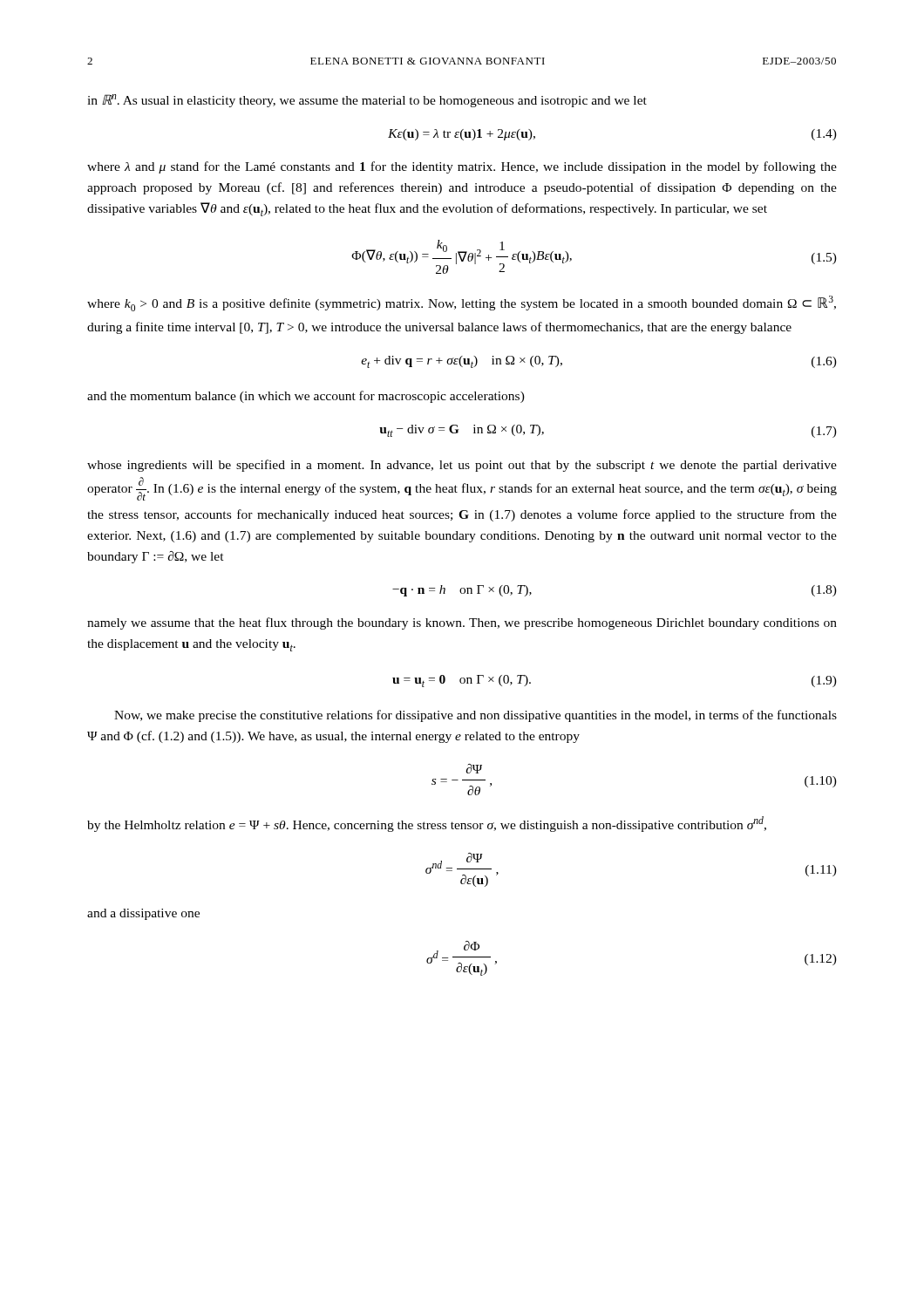Find the formula on this page that starts "−q · n = h"

[x=462, y=589]
